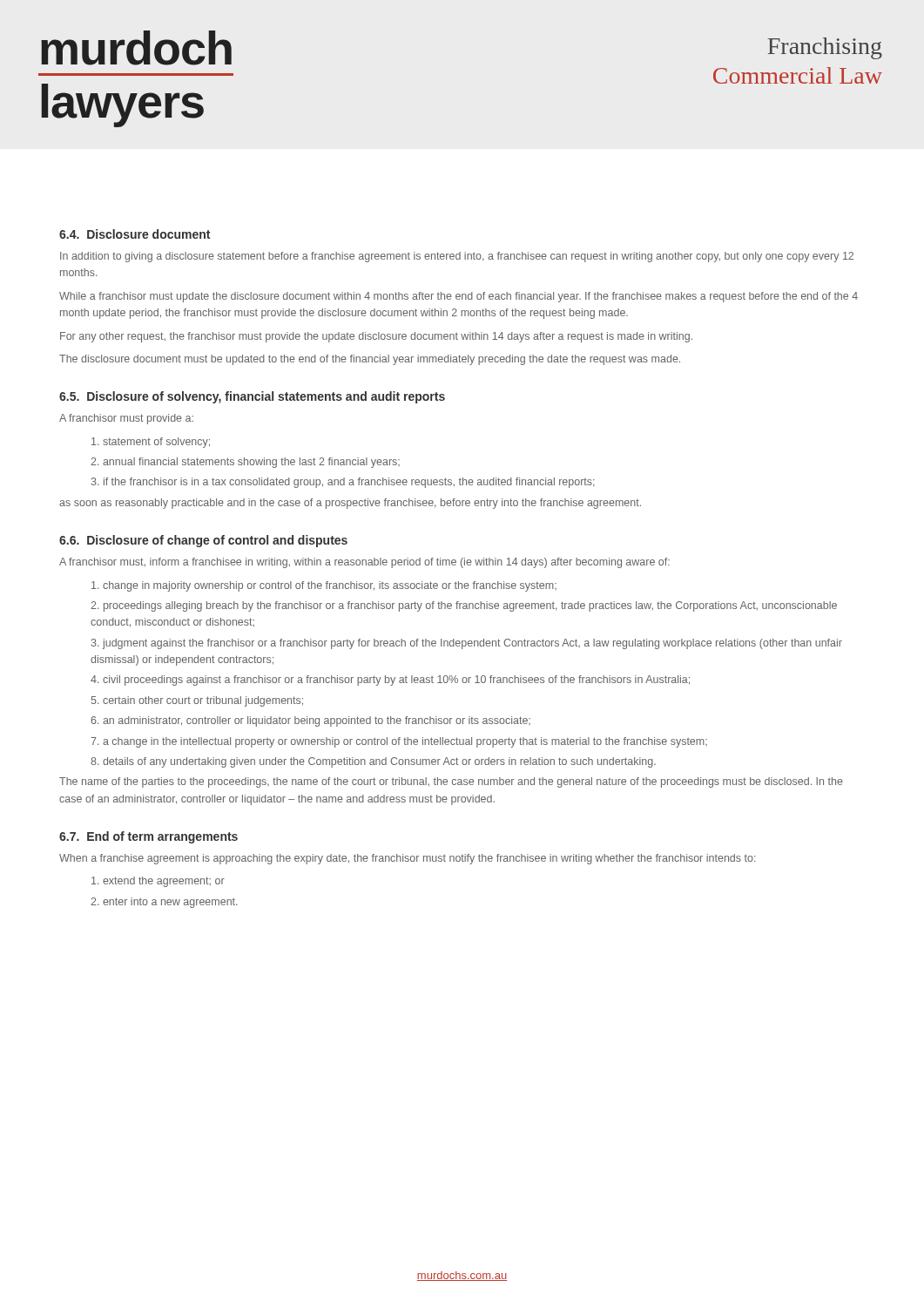
Task: Navigate to the element starting "2. annual financial statements showing the last 2"
Action: [245, 462]
